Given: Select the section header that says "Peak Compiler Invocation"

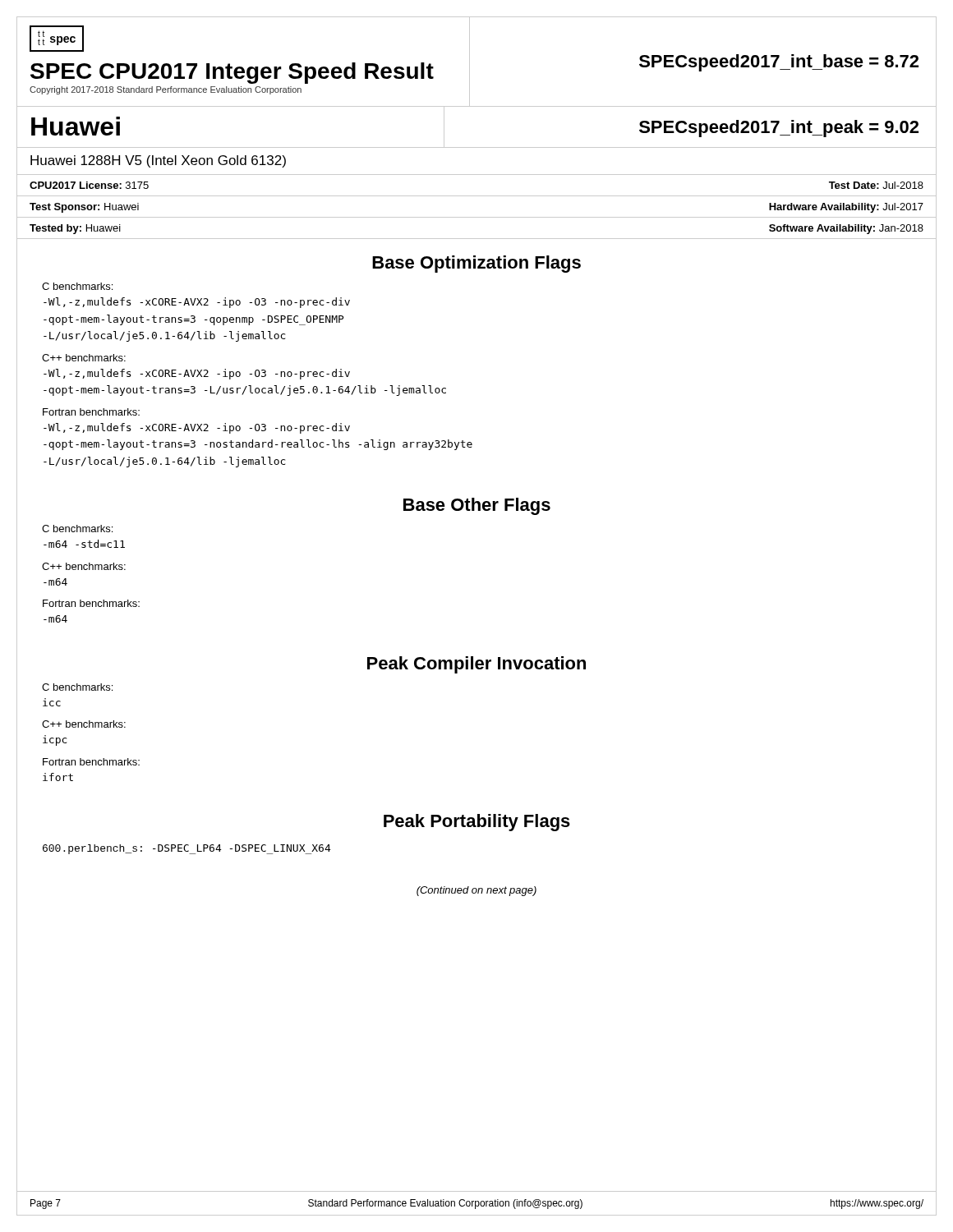Looking at the screenshot, I should [x=476, y=663].
